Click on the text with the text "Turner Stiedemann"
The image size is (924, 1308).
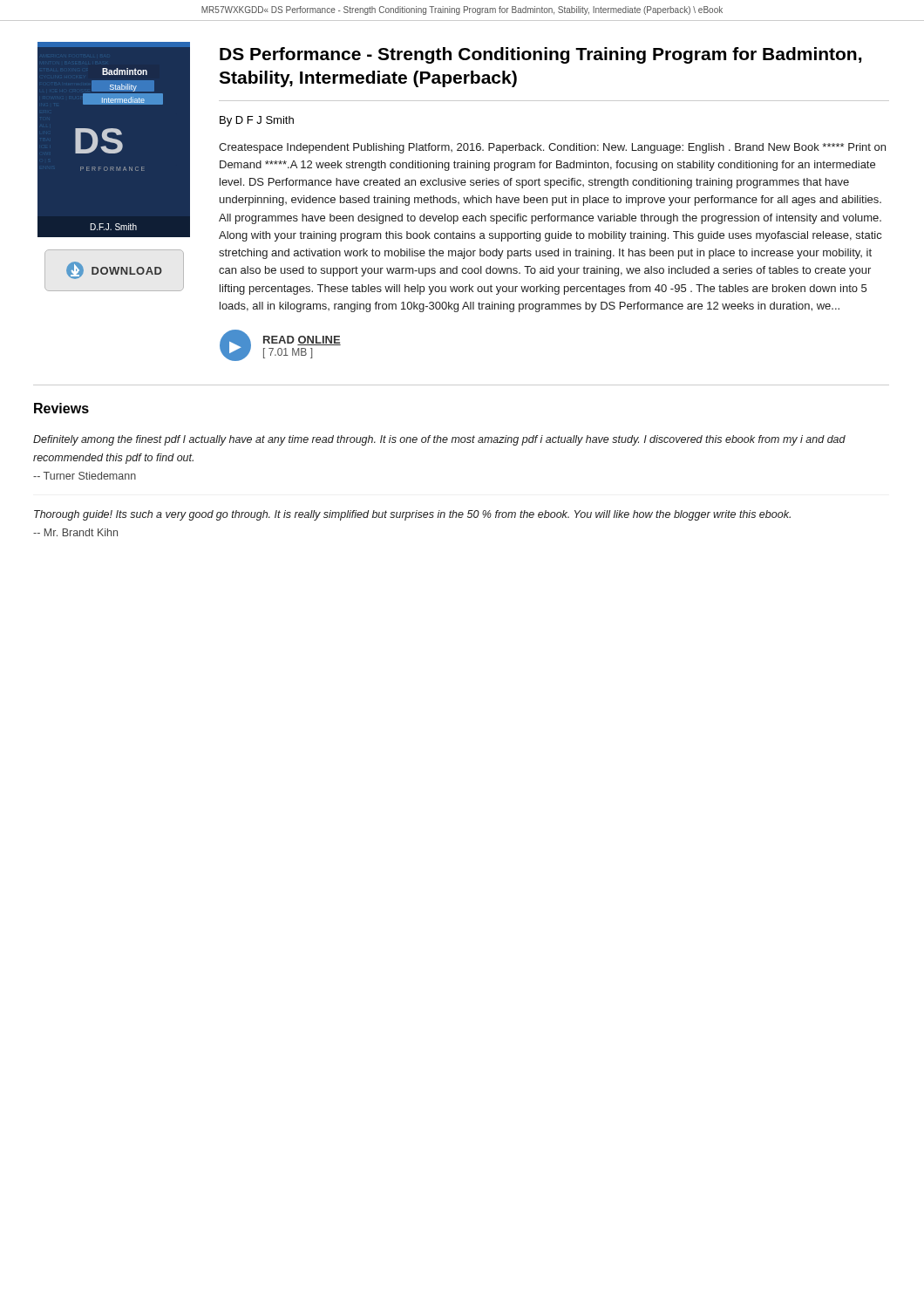pyautogui.click(x=85, y=476)
